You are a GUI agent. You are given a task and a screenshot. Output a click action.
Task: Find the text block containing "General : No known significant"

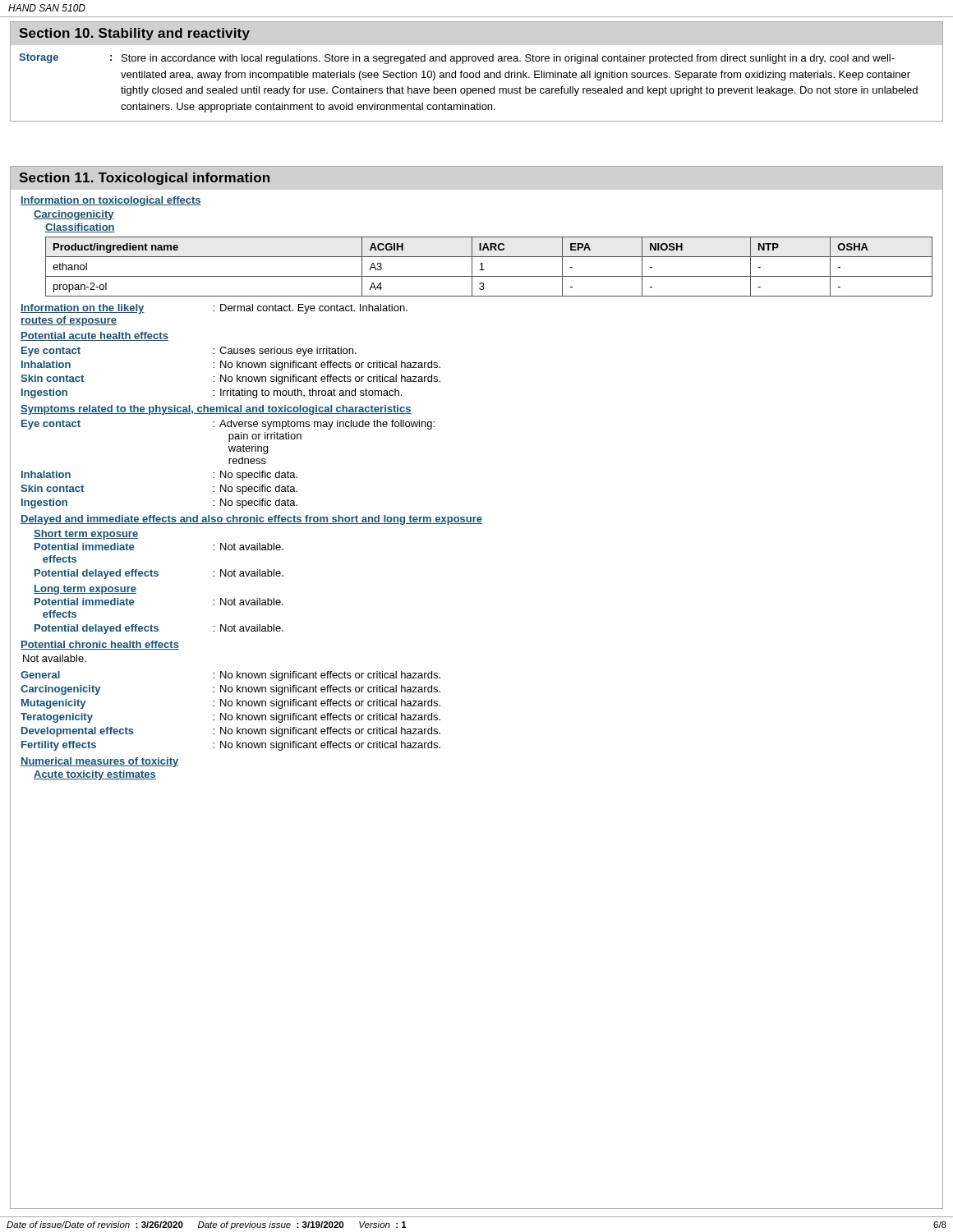(x=230, y=676)
